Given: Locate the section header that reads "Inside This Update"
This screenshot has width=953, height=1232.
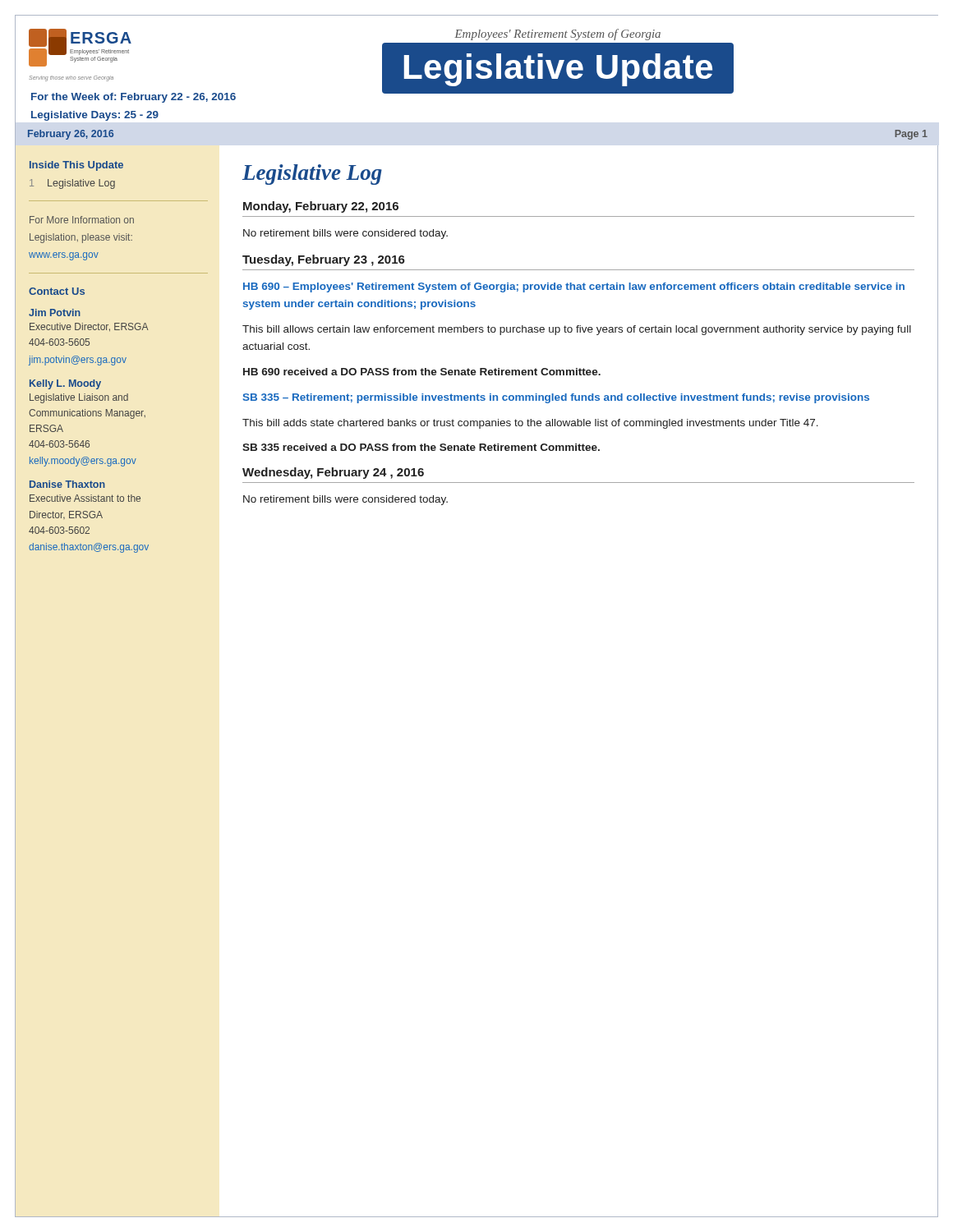Looking at the screenshot, I should click(x=76, y=165).
